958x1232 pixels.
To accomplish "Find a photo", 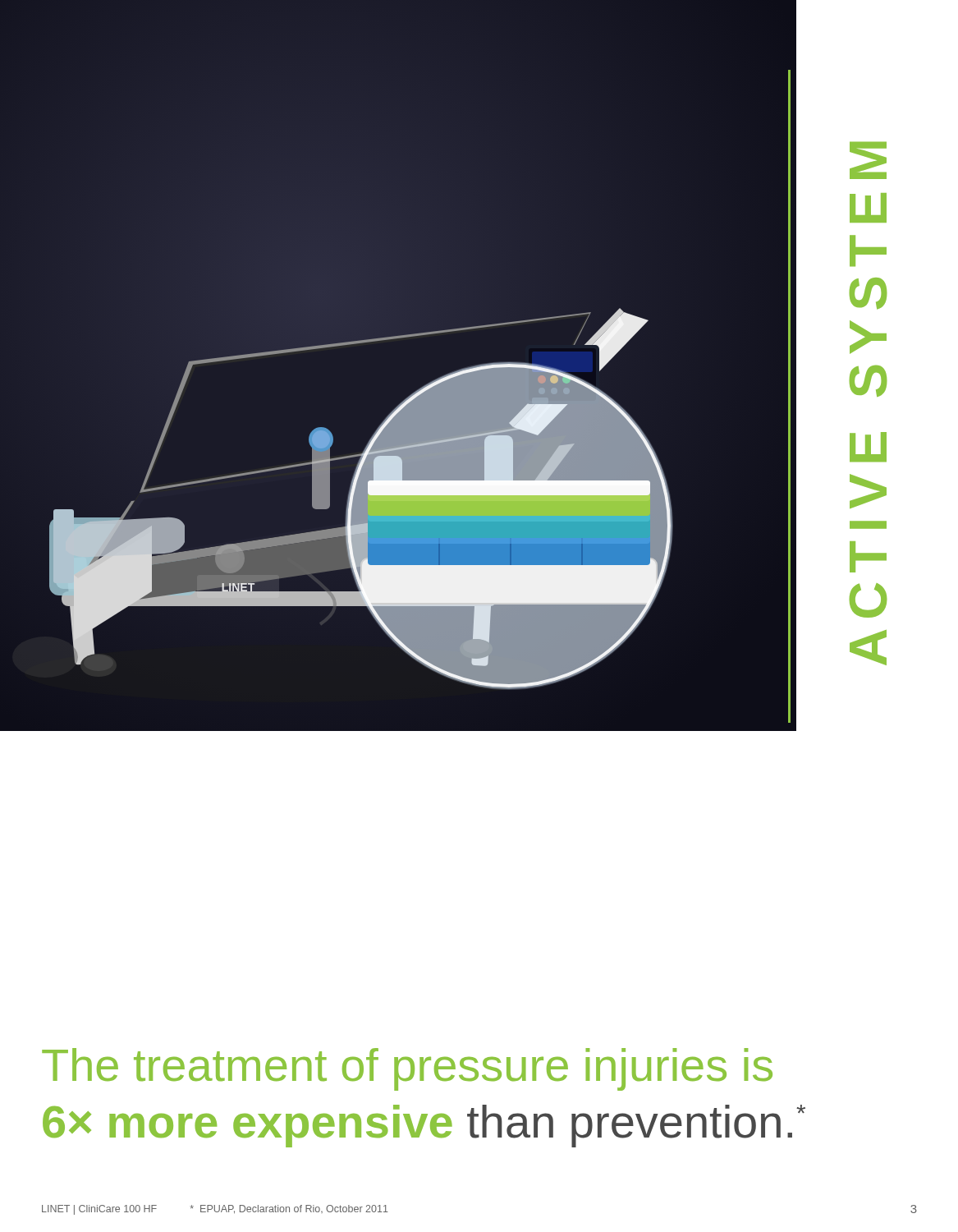I will 398,365.
